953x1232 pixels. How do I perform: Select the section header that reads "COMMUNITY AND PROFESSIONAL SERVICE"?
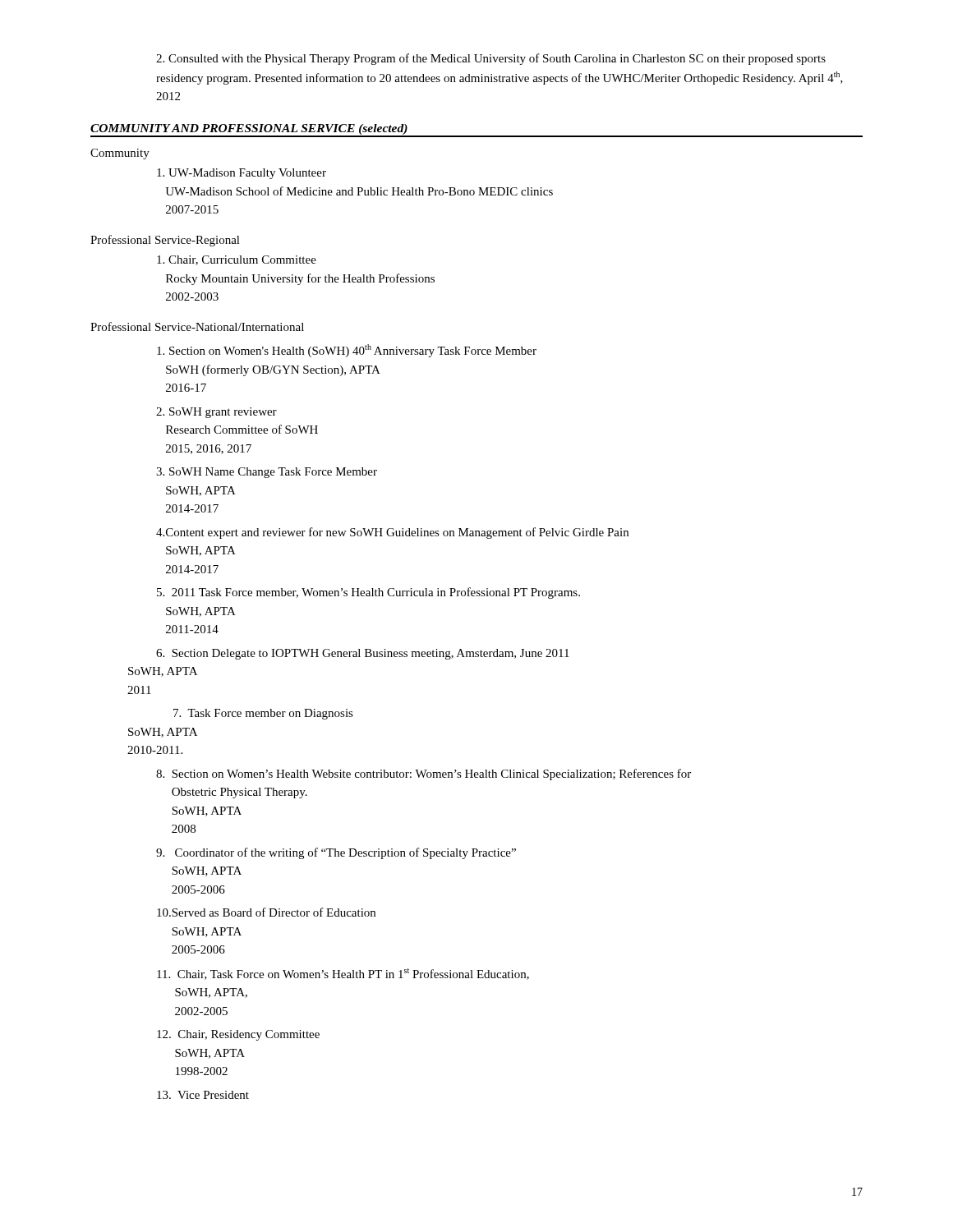[476, 129]
